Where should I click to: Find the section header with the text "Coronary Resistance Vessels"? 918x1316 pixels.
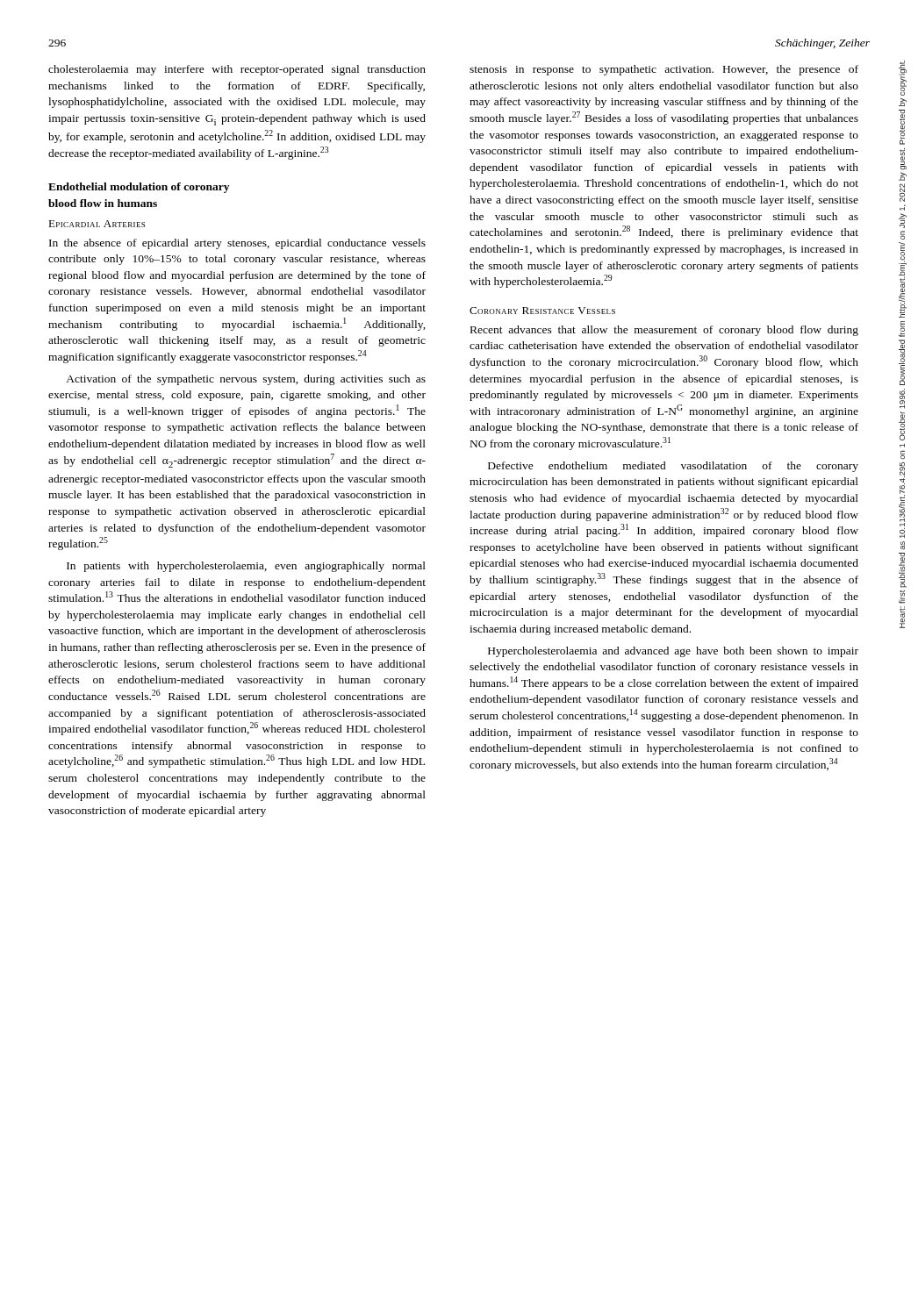point(543,310)
